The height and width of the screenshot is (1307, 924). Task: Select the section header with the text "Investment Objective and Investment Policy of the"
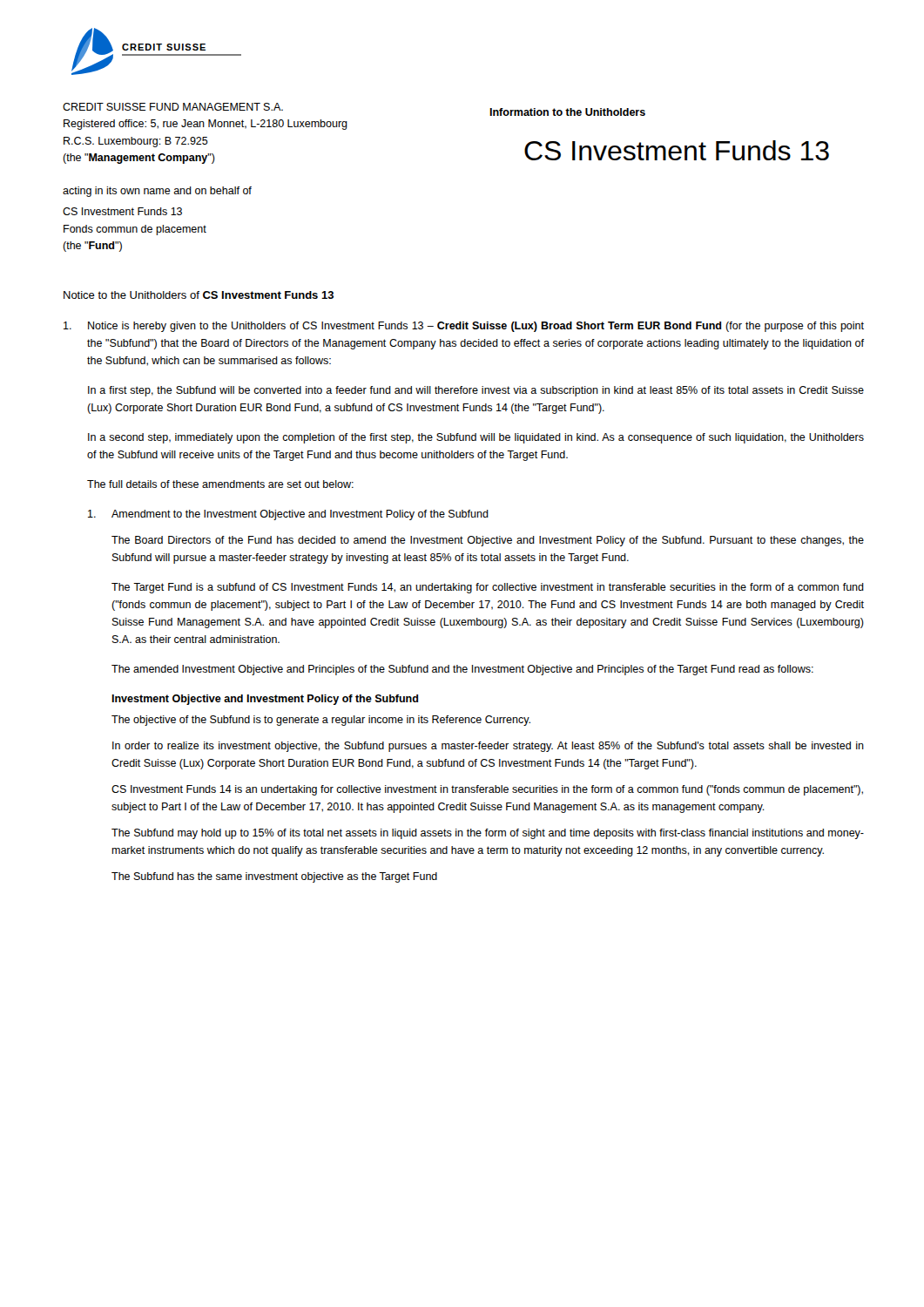click(x=265, y=698)
